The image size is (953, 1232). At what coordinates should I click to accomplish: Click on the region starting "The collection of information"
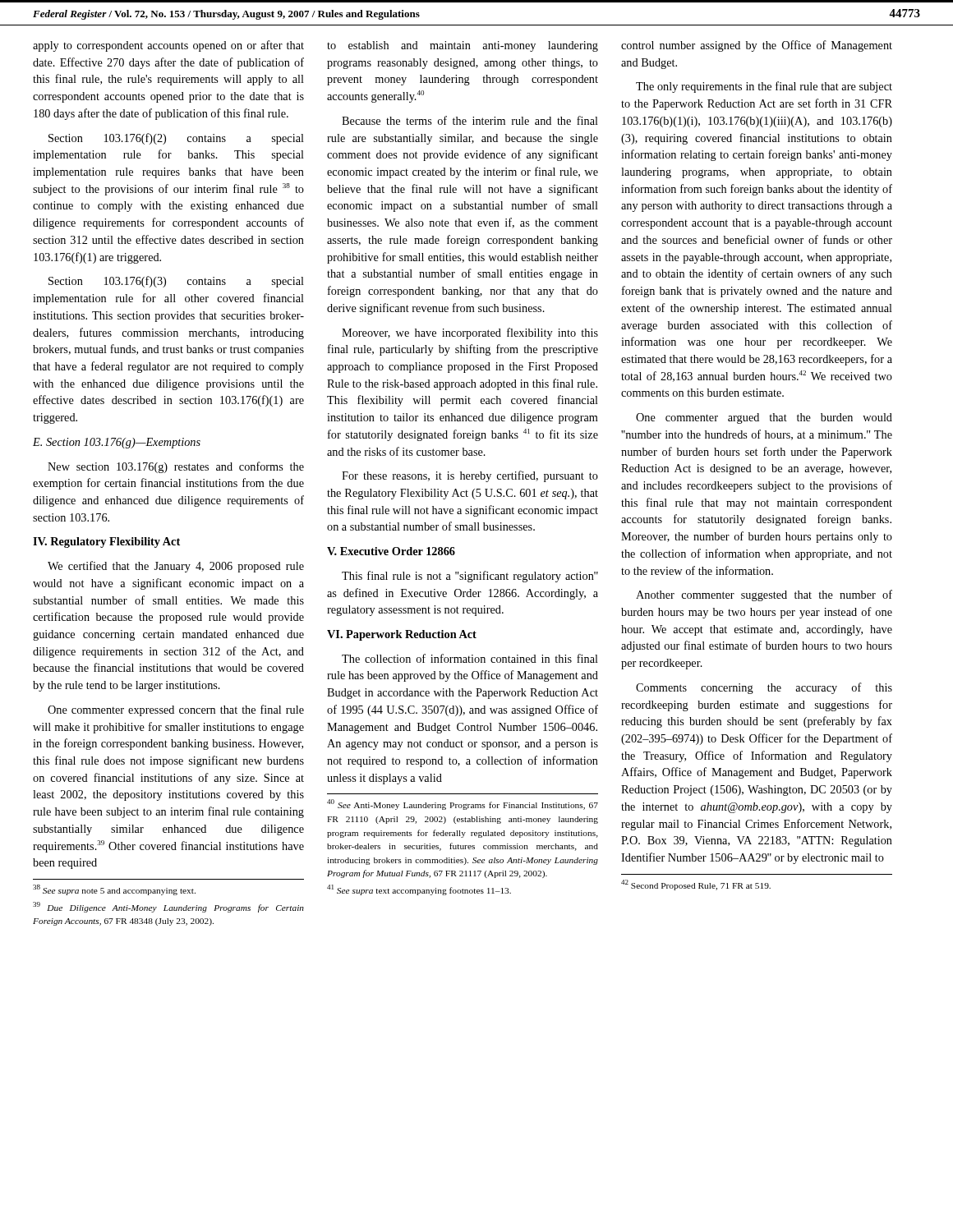click(x=463, y=718)
